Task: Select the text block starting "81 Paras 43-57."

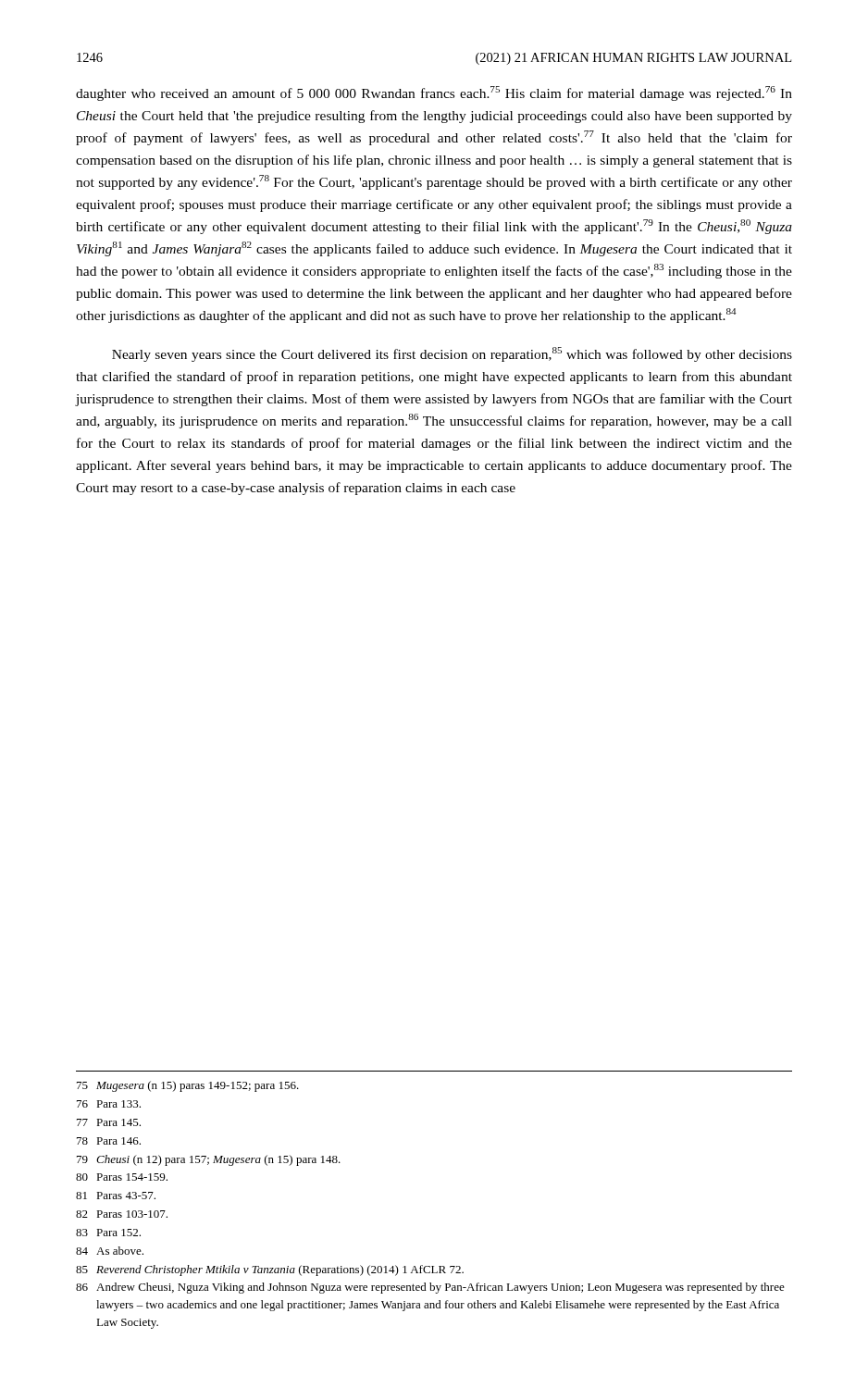Action: click(116, 1196)
